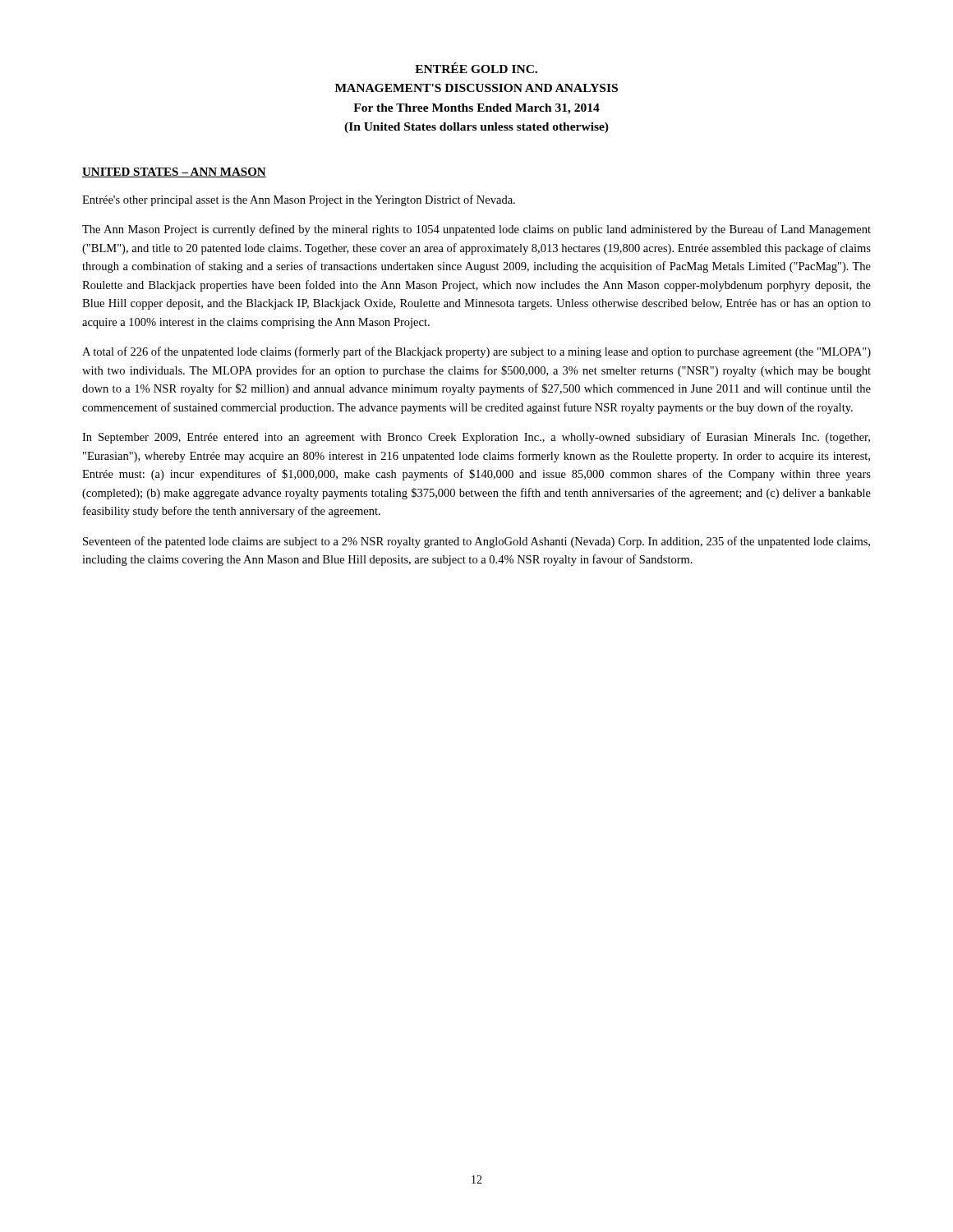
Task: Select the text block containing "A total of 226 of the"
Action: coord(476,379)
